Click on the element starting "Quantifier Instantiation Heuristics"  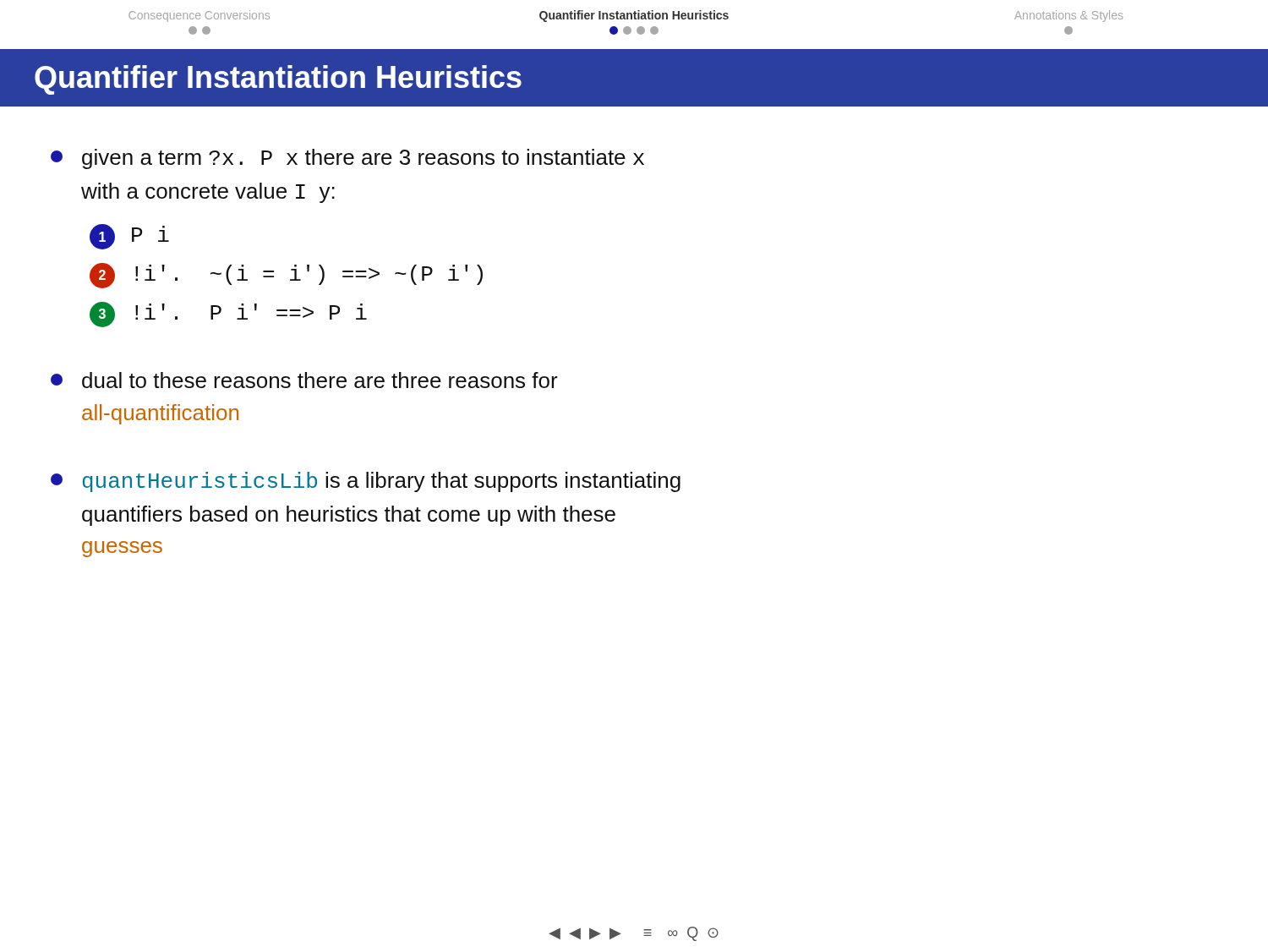click(x=278, y=78)
